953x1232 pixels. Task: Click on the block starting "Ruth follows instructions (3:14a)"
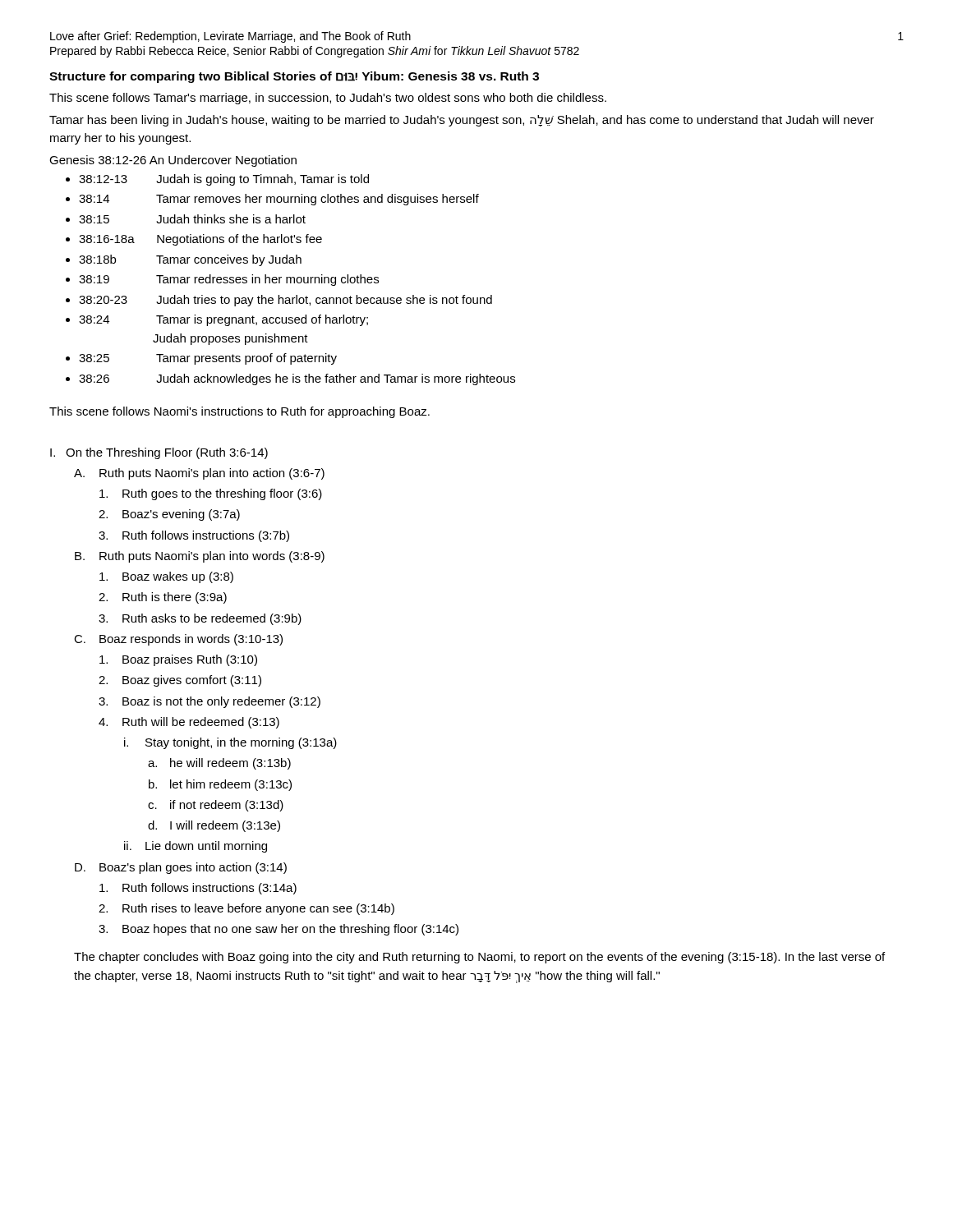pos(198,887)
